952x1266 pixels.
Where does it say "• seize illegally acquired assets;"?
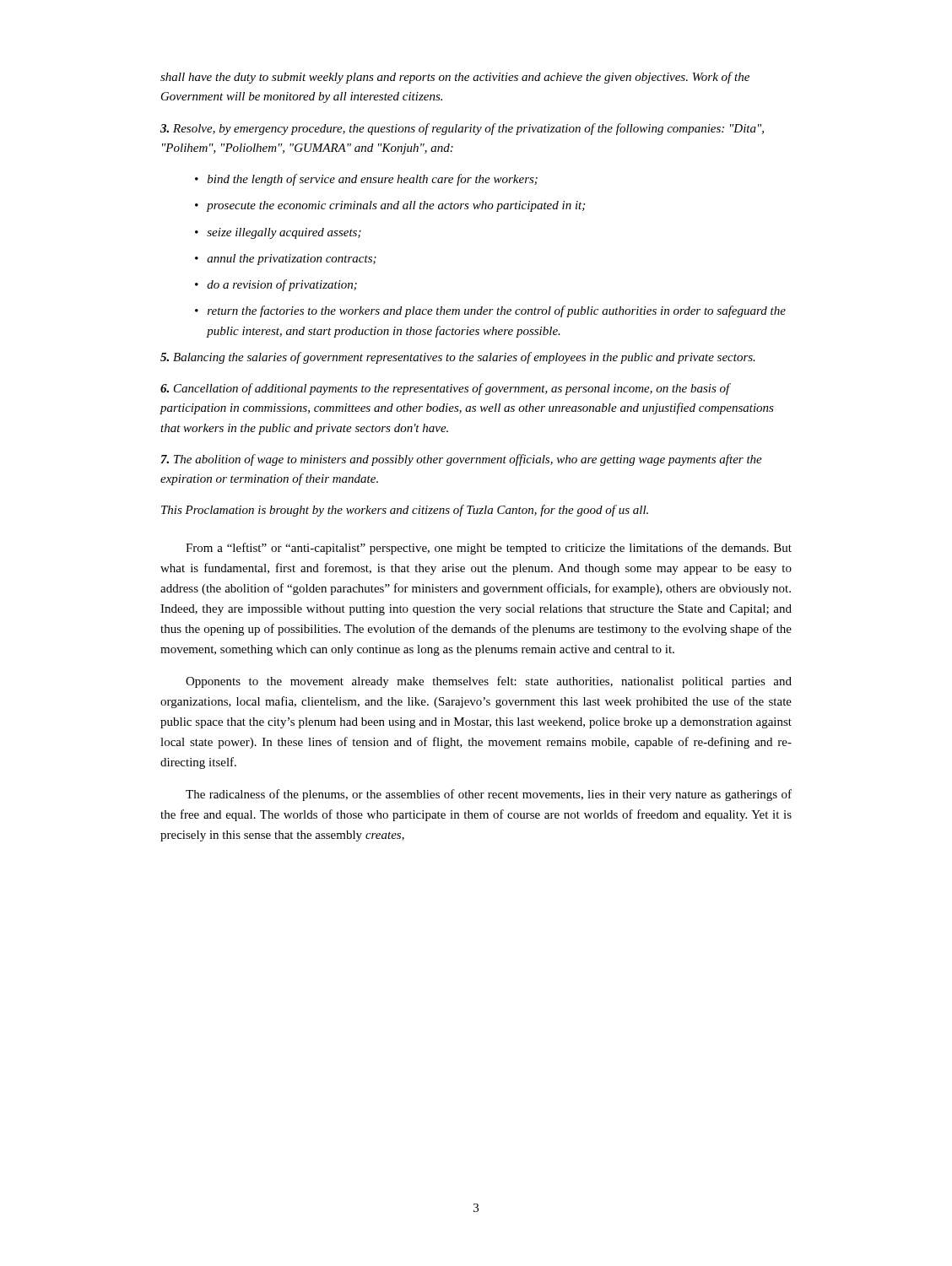coord(278,232)
